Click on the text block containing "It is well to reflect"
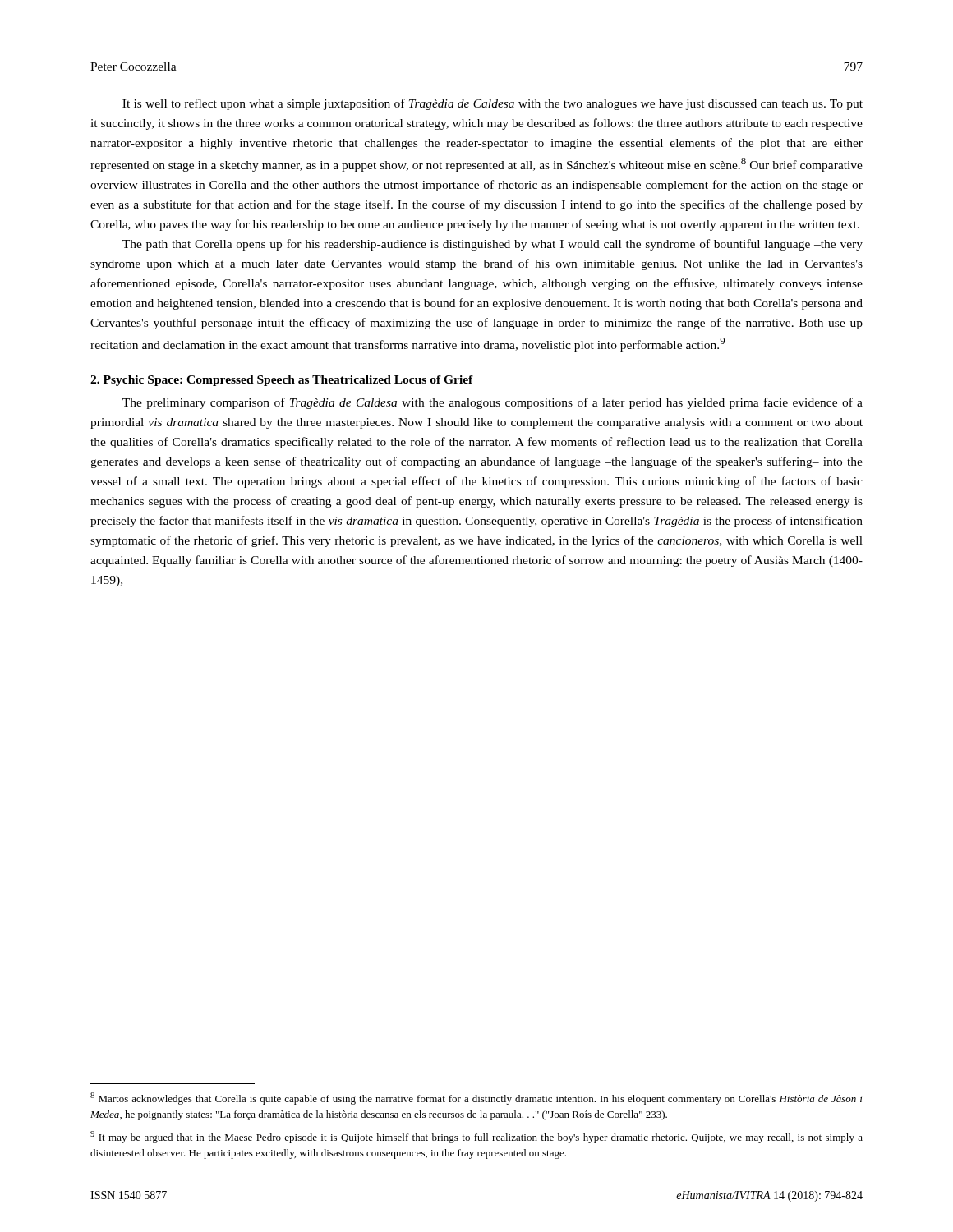The width and height of the screenshot is (953, 1232). click(x=476, y=164)
